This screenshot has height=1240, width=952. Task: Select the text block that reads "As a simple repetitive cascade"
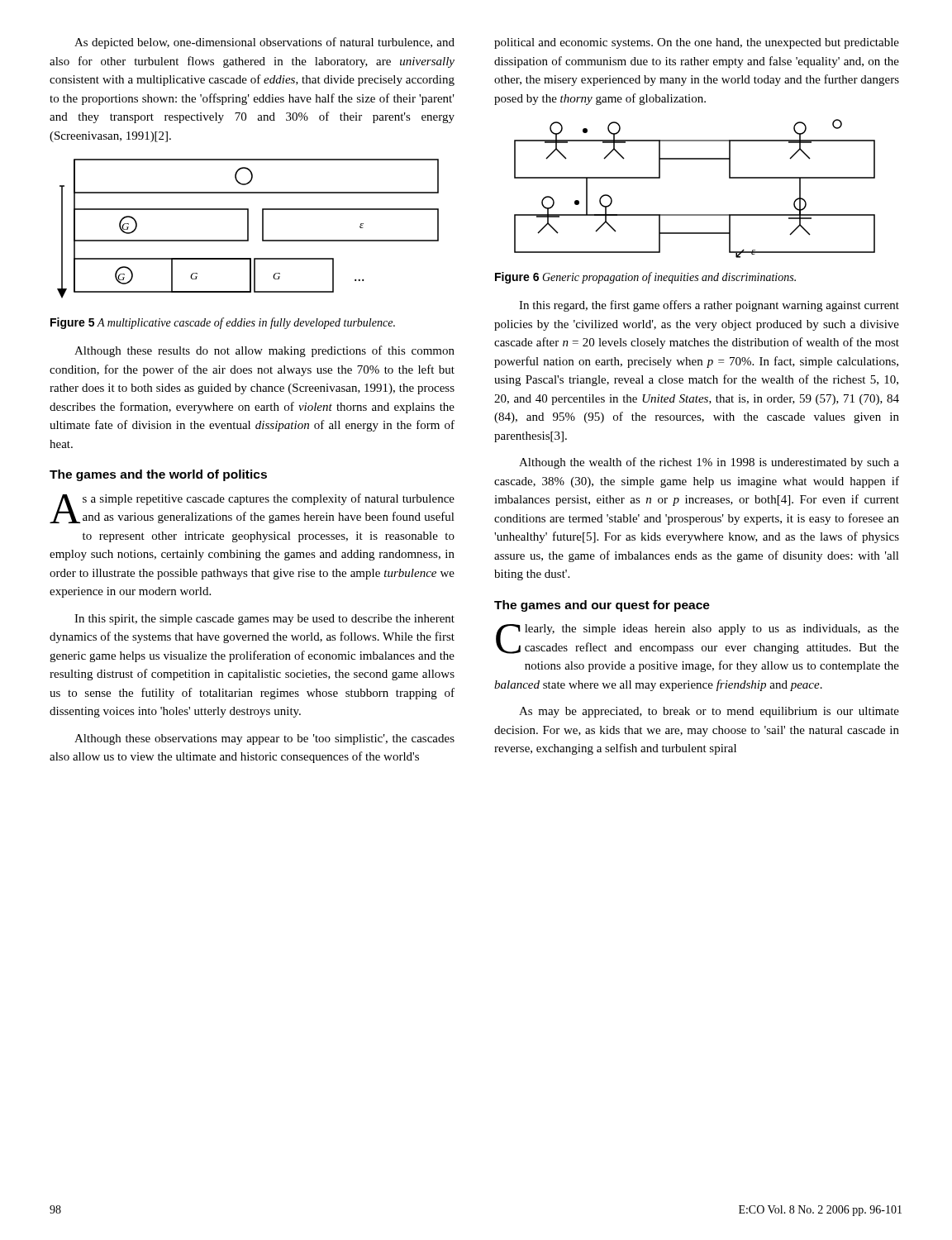pos(252,545)
